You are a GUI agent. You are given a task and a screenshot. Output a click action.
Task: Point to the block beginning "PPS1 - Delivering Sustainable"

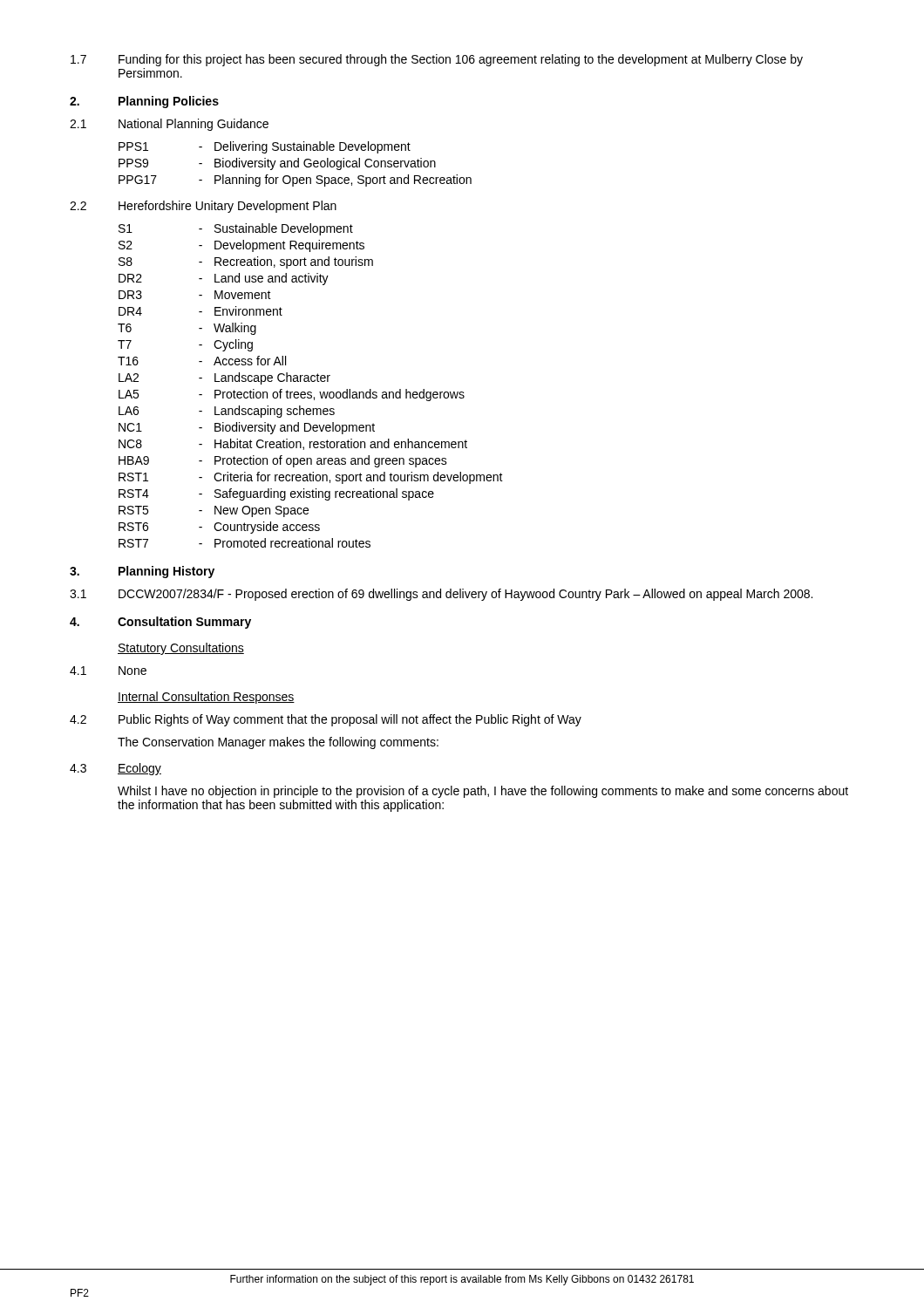[265, 147]
